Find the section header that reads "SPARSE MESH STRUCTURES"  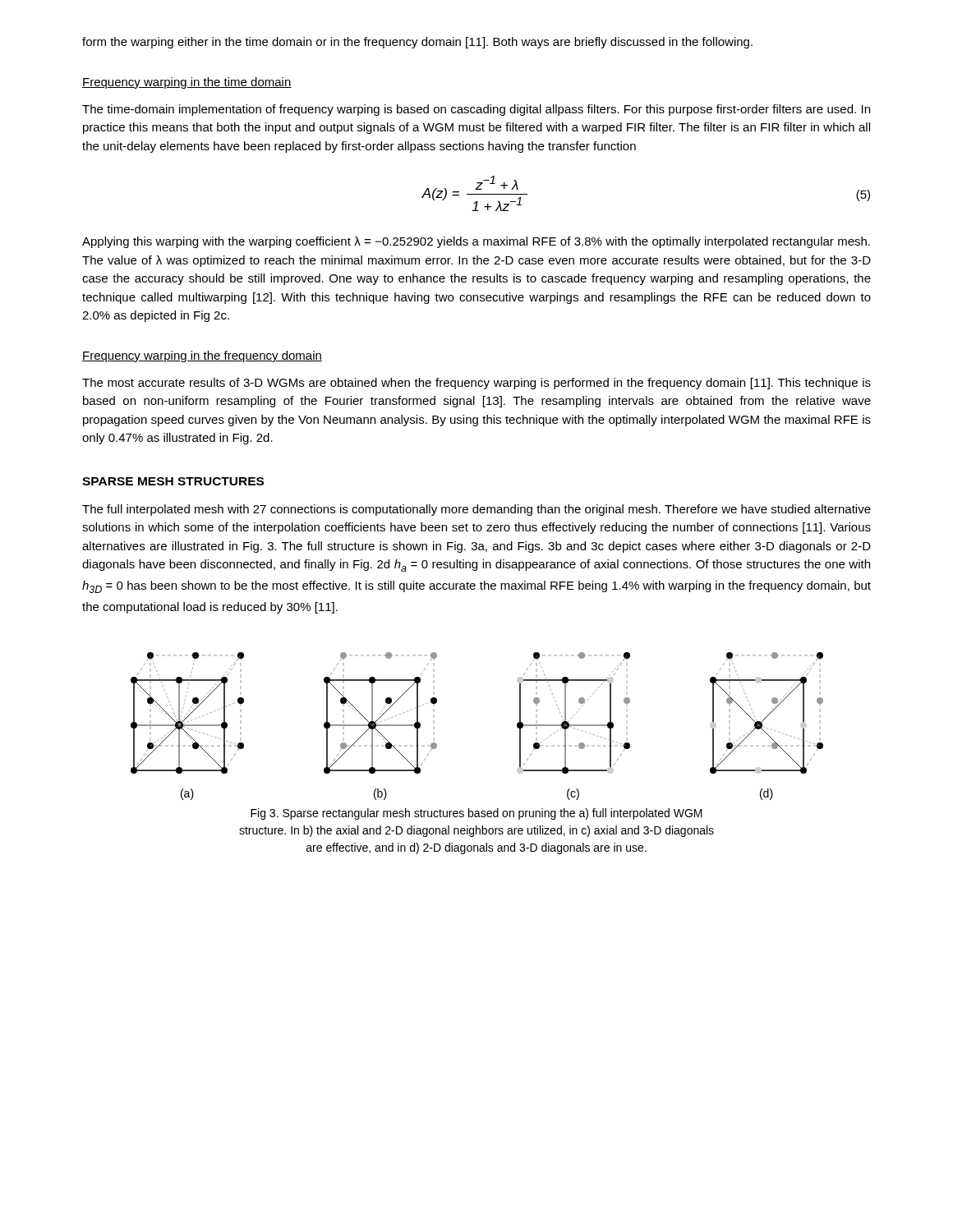click(173, 481)
